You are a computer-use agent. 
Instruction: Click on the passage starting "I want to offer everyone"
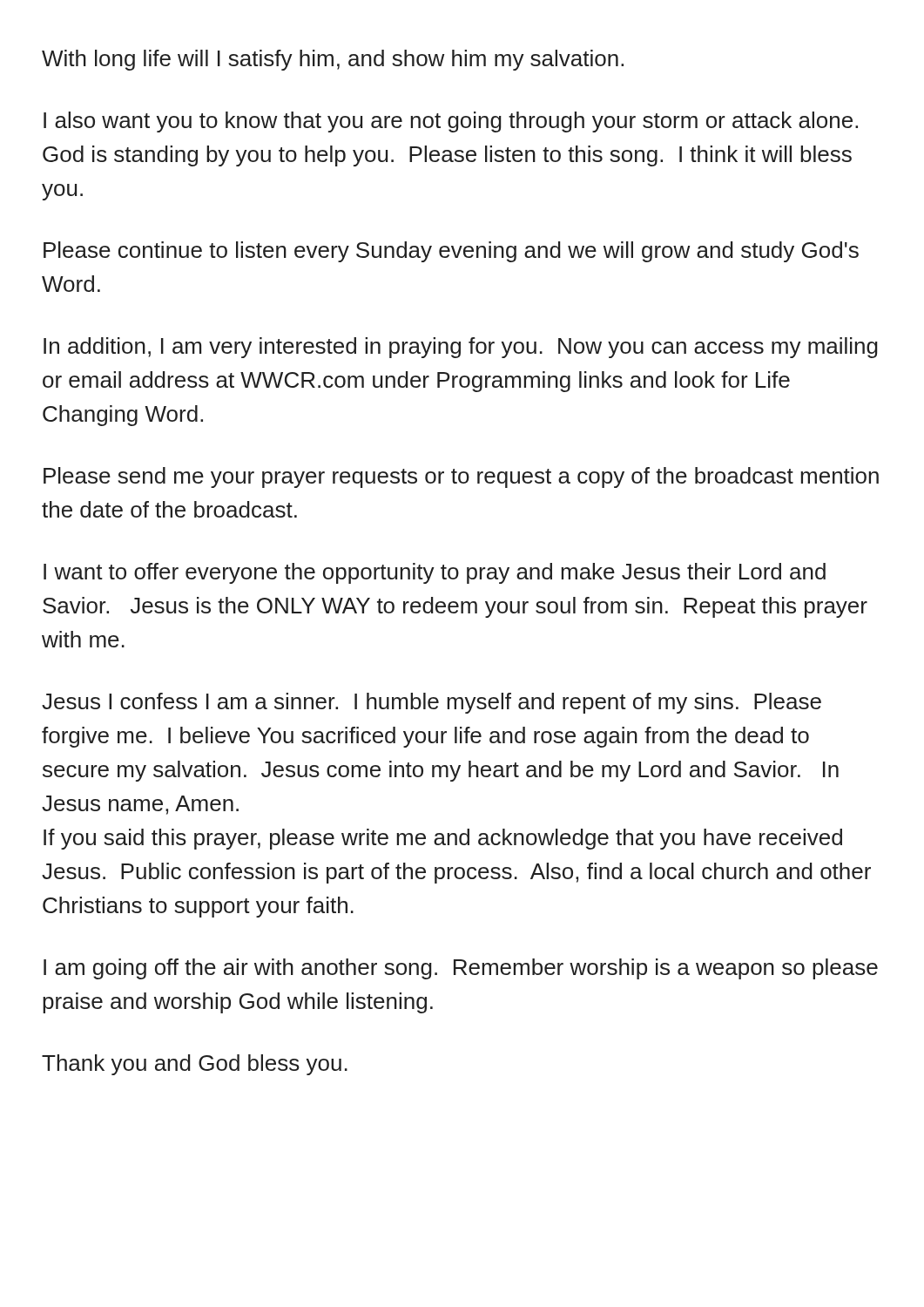455,606
